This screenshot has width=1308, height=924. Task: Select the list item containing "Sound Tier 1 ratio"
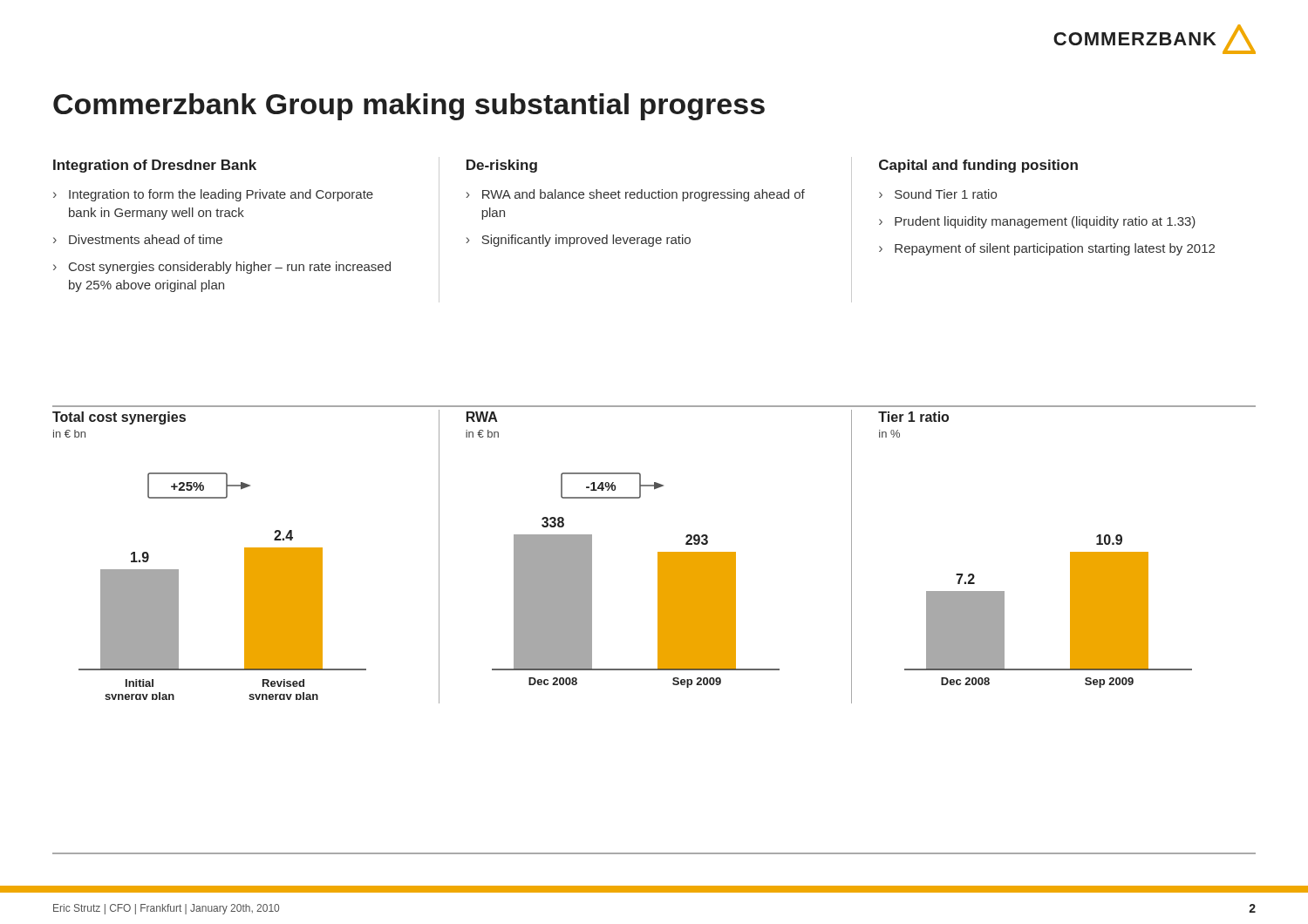point(946,194)
